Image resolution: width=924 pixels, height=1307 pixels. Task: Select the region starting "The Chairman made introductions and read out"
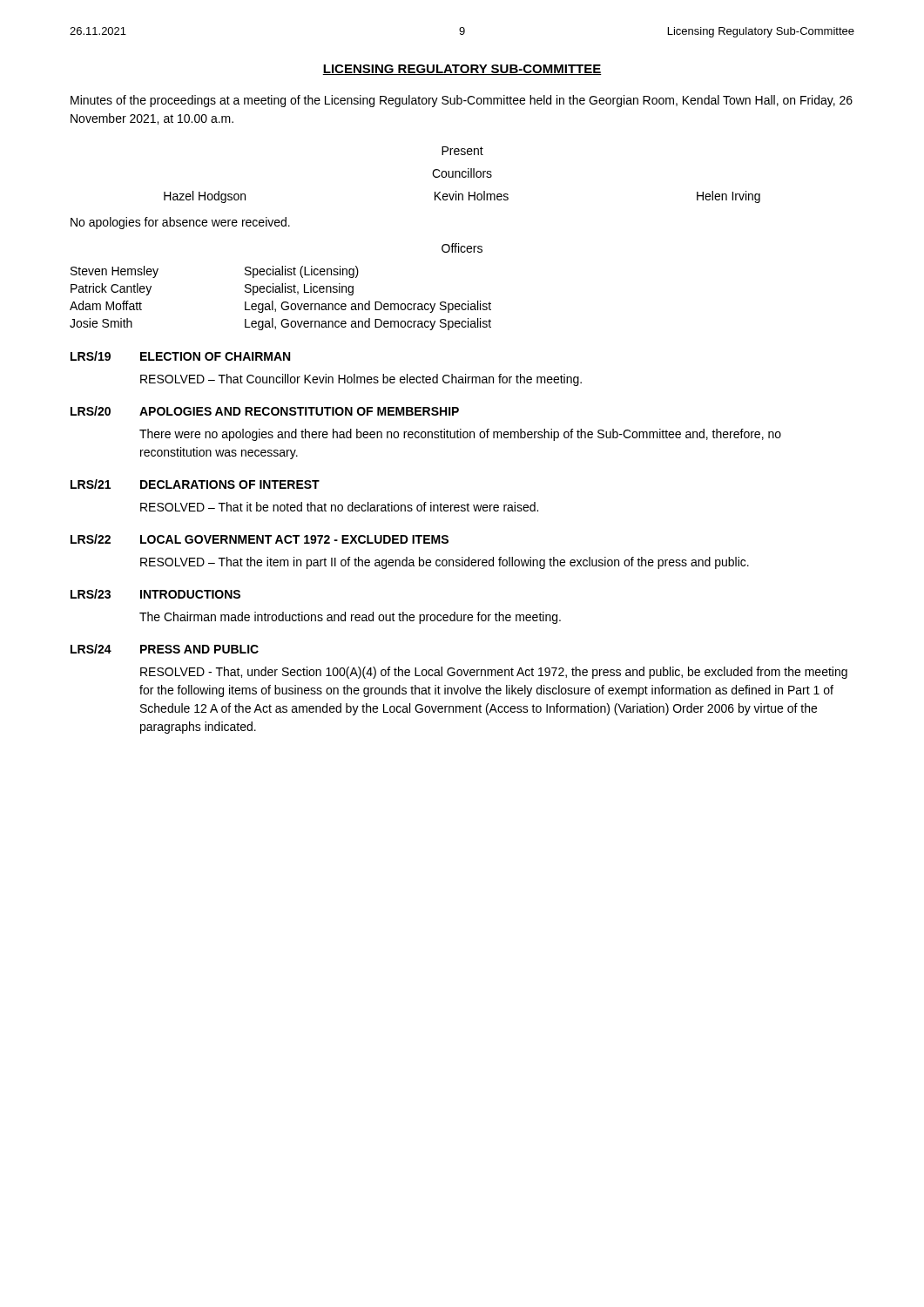(x=350, y=617)
